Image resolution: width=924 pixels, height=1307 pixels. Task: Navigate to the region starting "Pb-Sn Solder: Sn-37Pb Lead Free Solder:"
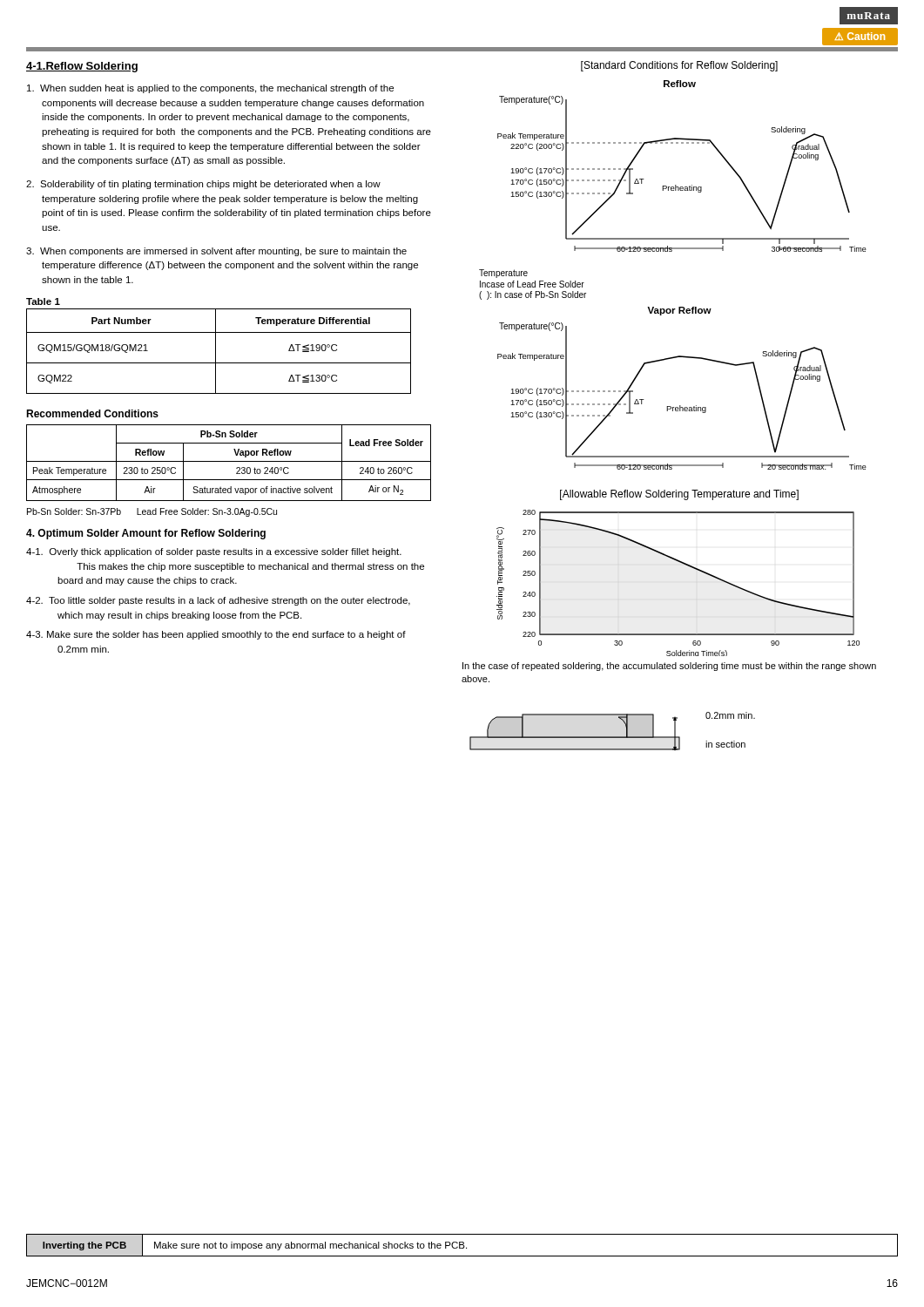[x=152, y=511]
